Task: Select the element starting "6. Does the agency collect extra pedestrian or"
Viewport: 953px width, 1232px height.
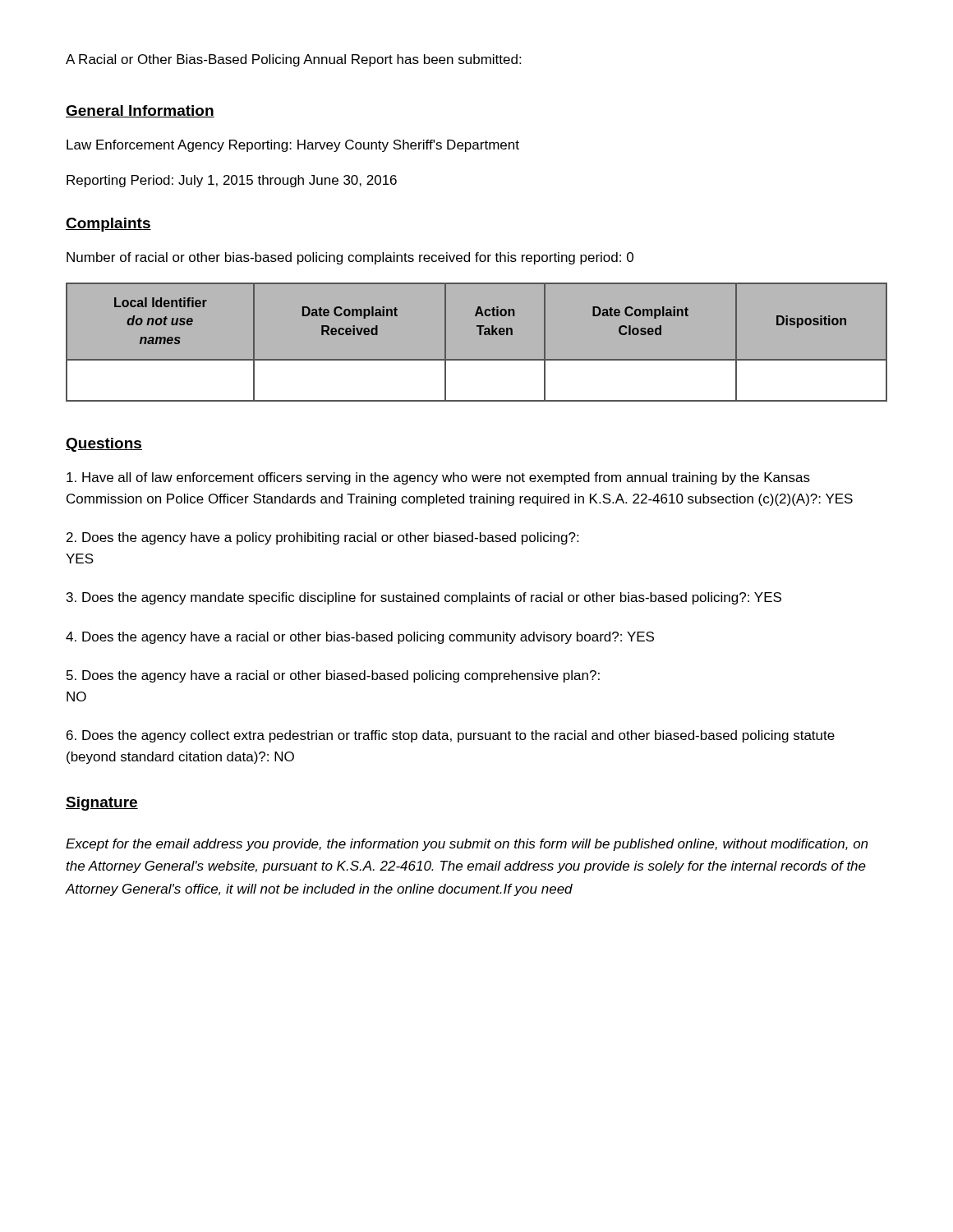Action: [450, 746]
